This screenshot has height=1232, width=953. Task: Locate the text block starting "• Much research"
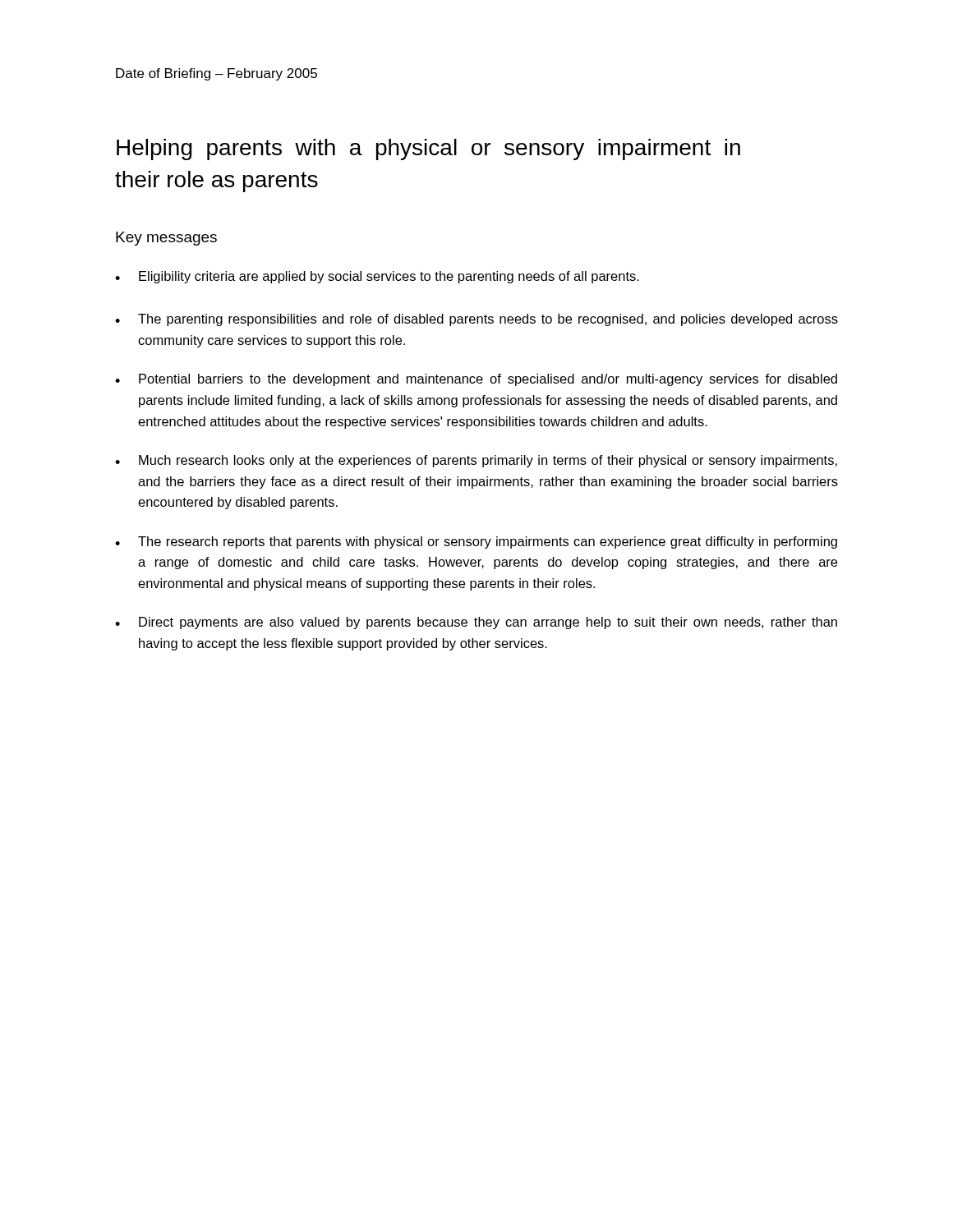(x=476, y=482)
